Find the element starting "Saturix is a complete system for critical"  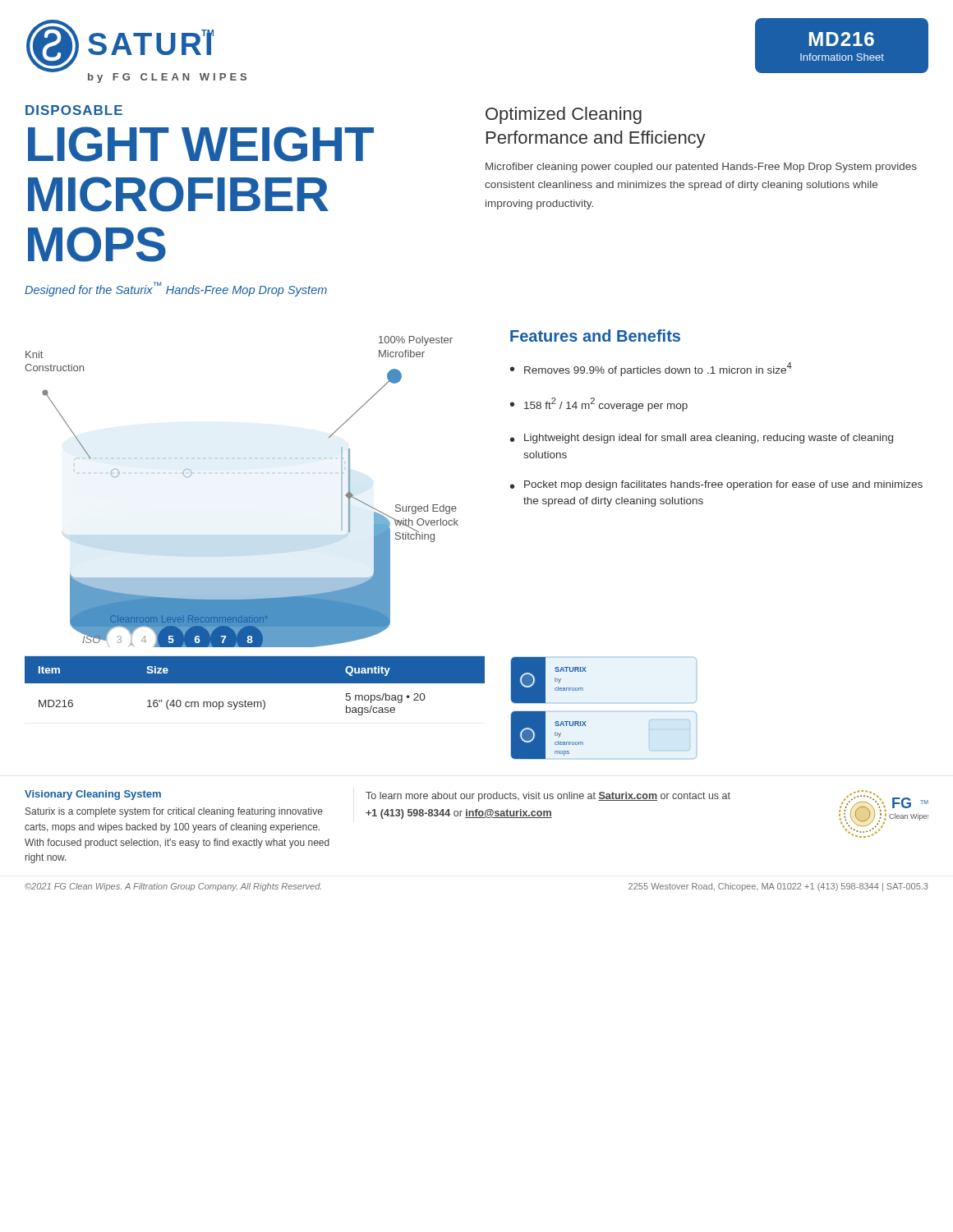pyautogui.click(x=177, y=835)
